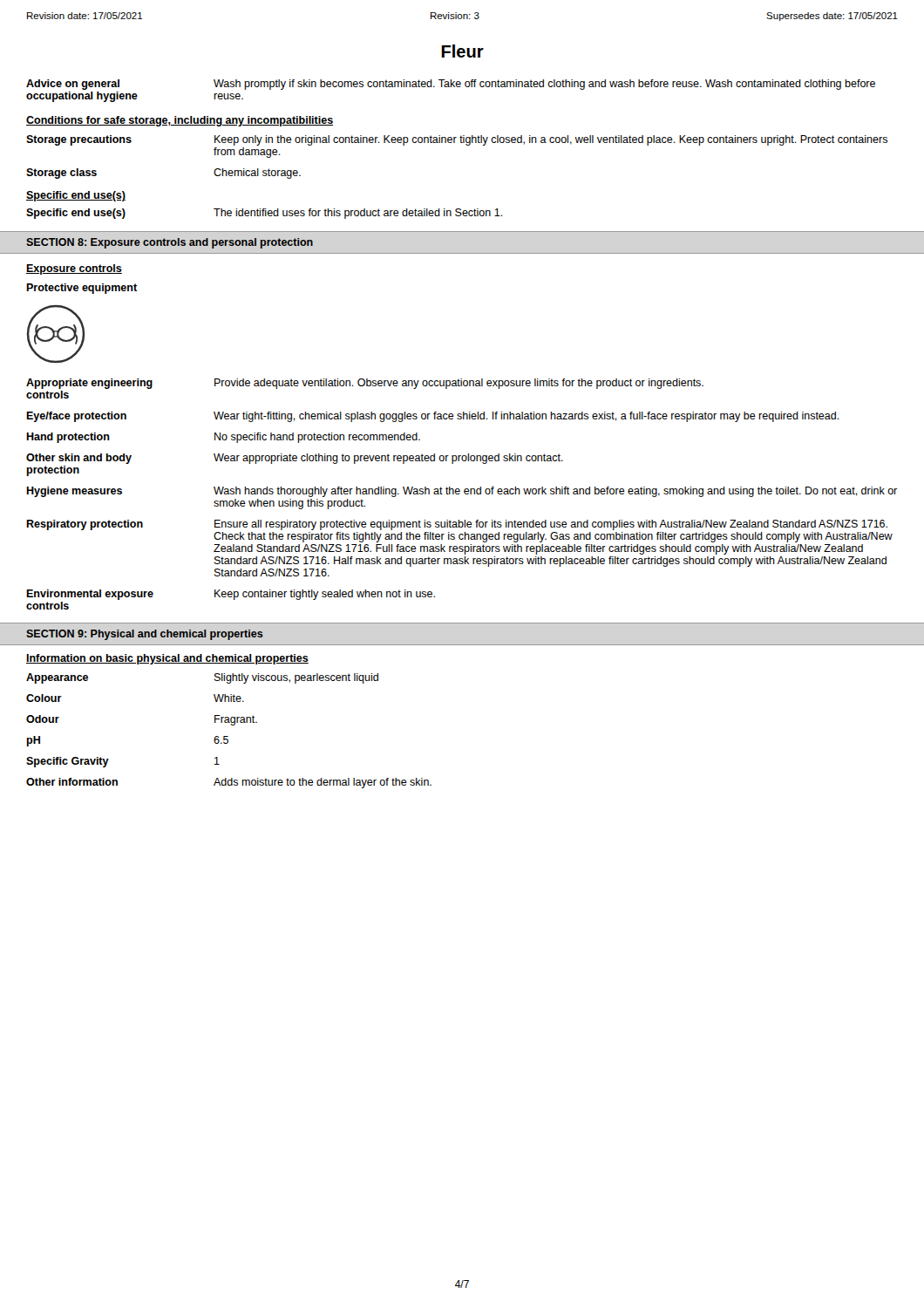Point to "Storage class Chemical storage."
The image size is (924, 1308).
(63, 173)
